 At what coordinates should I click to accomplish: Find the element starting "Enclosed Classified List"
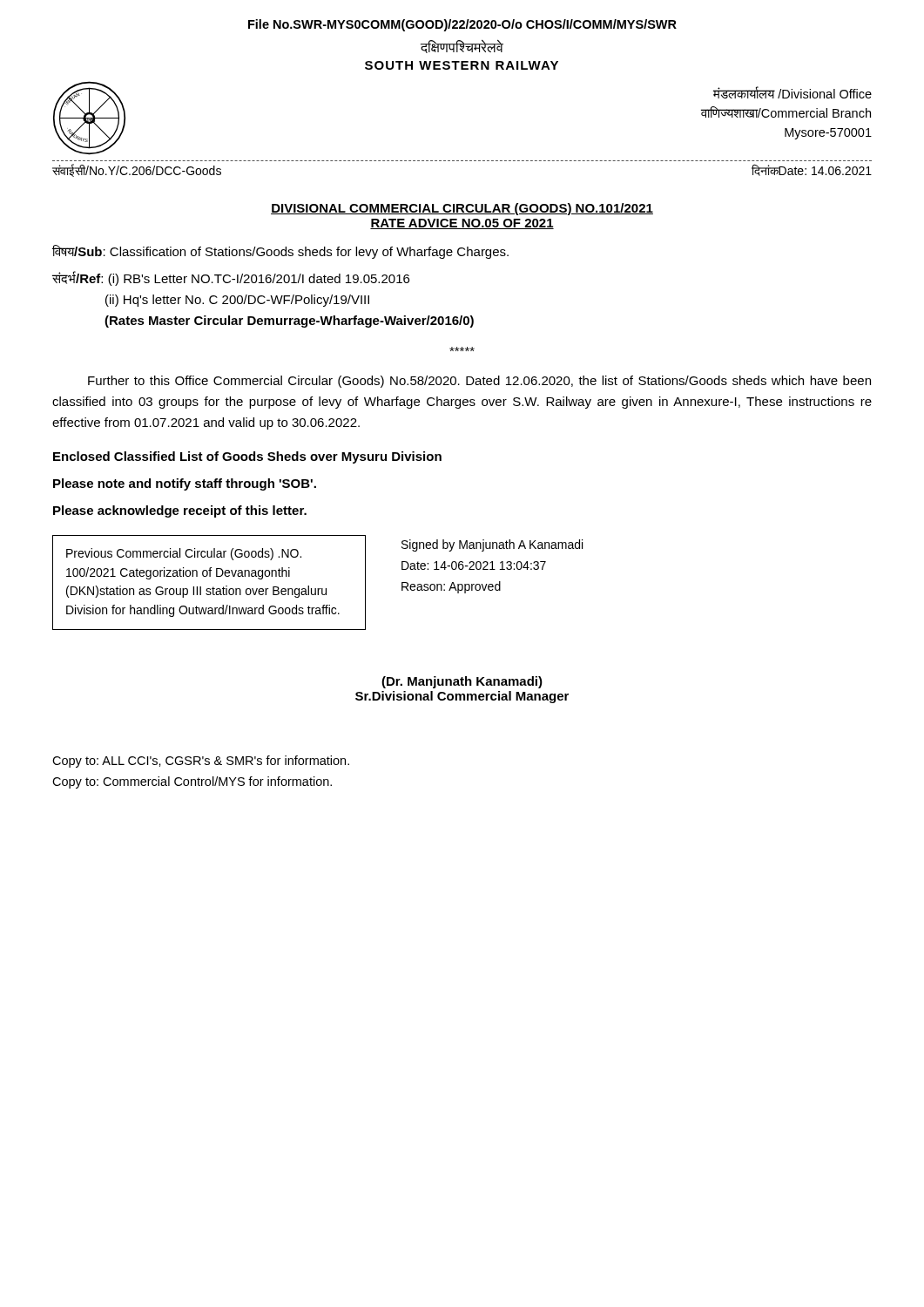pos(247,456)
